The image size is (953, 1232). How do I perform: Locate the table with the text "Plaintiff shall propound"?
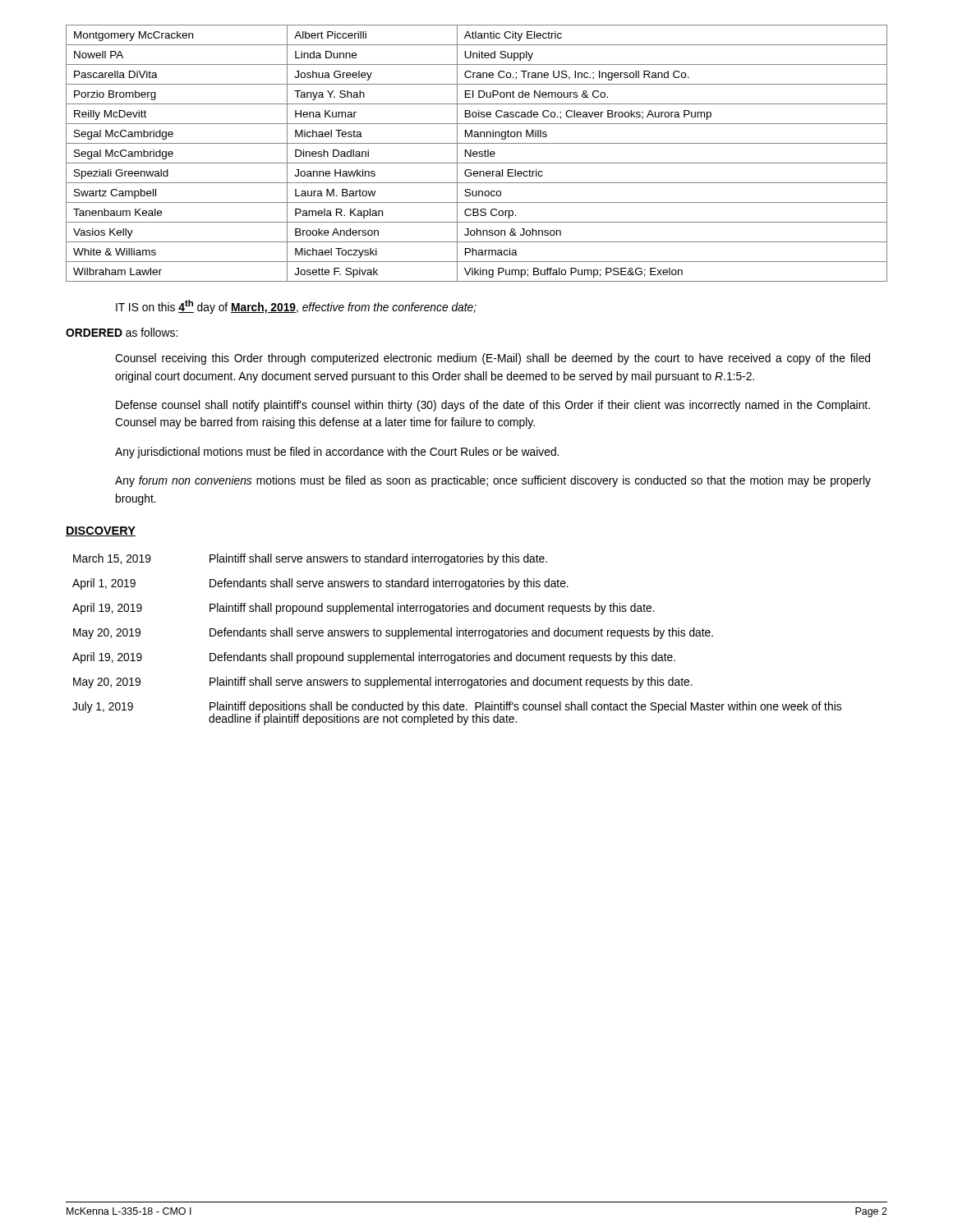[476, 641]
